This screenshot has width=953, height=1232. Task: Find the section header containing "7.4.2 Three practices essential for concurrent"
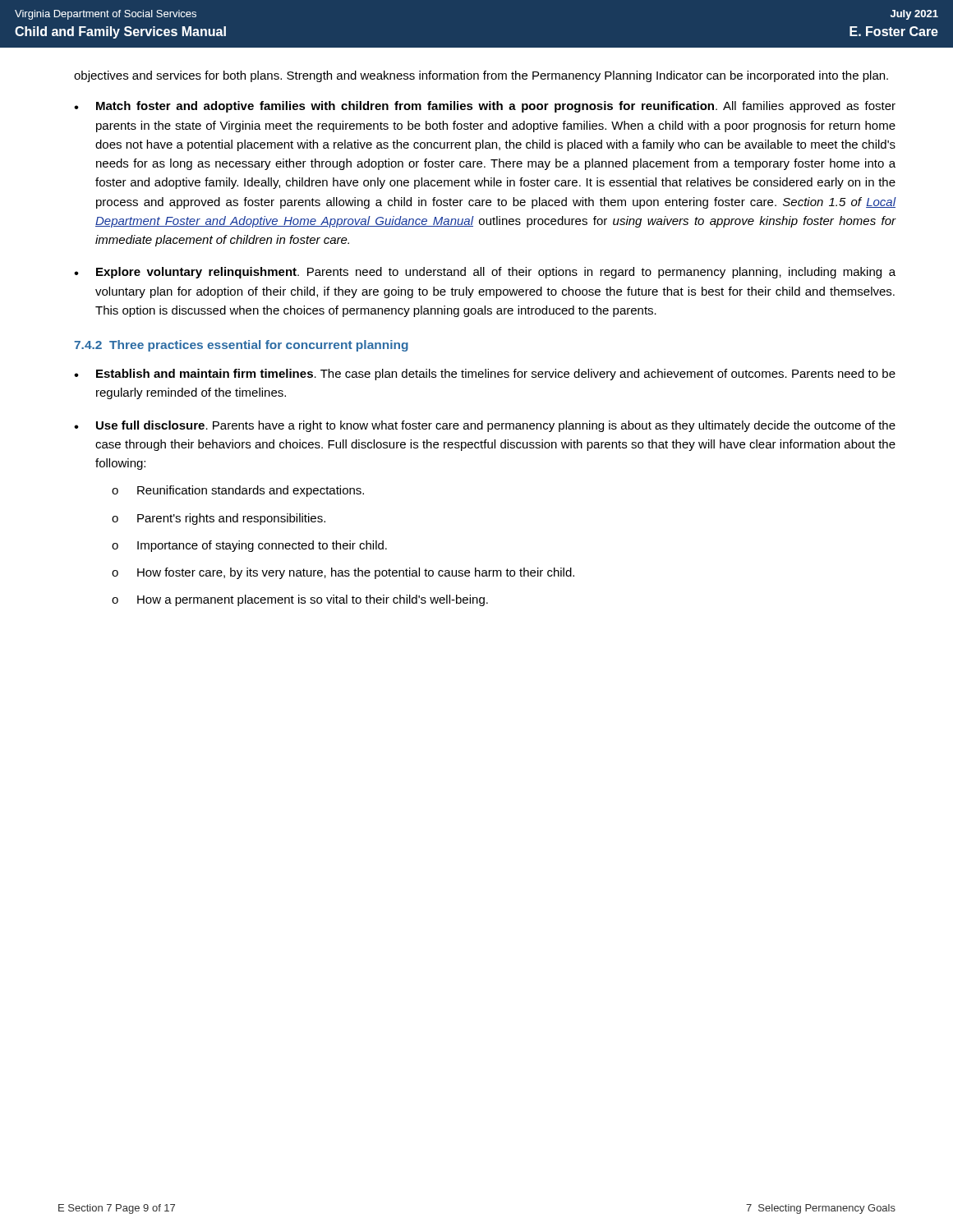tap(241, 345)
